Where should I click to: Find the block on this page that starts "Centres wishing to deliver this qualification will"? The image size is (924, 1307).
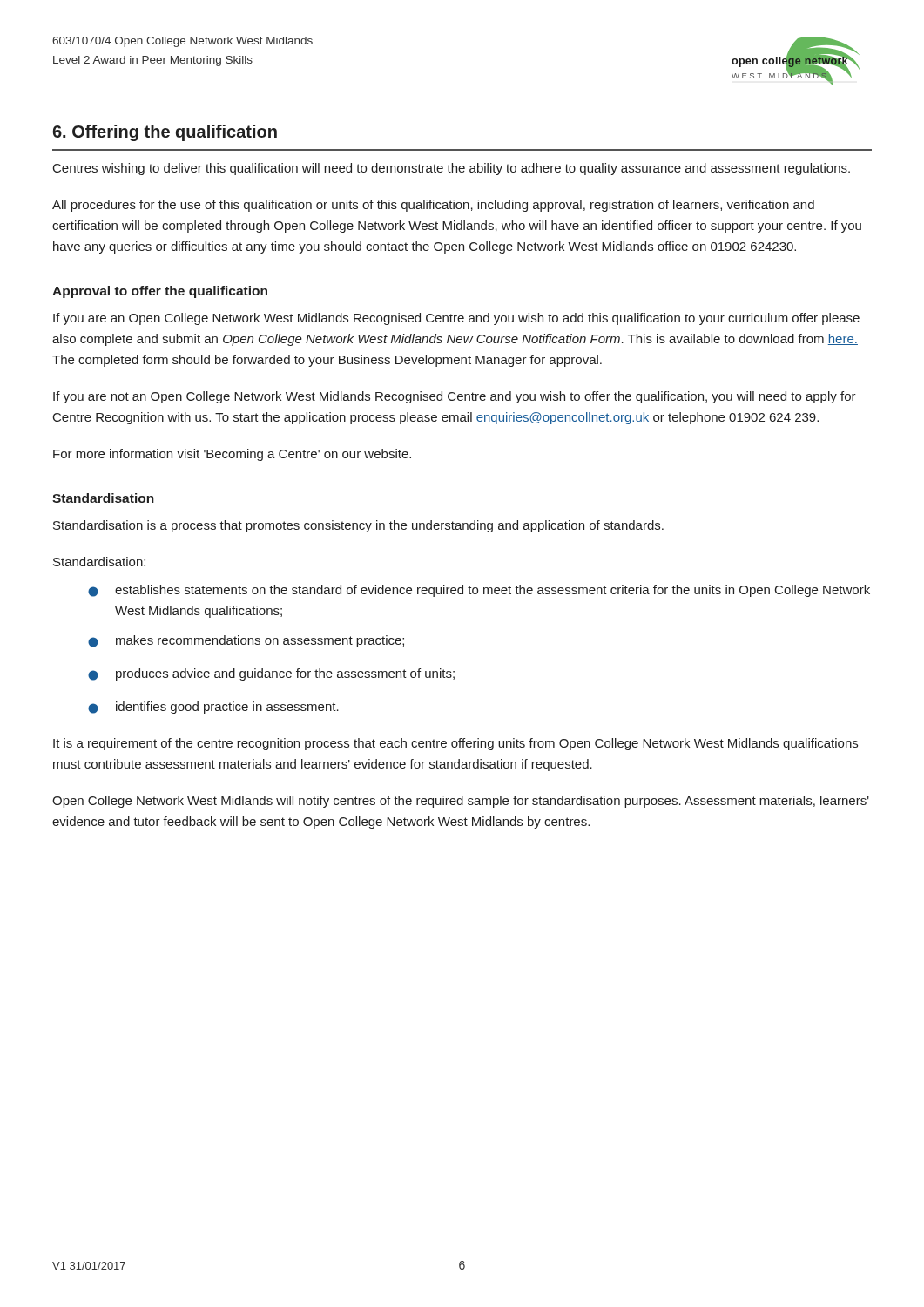click(452, 168)
